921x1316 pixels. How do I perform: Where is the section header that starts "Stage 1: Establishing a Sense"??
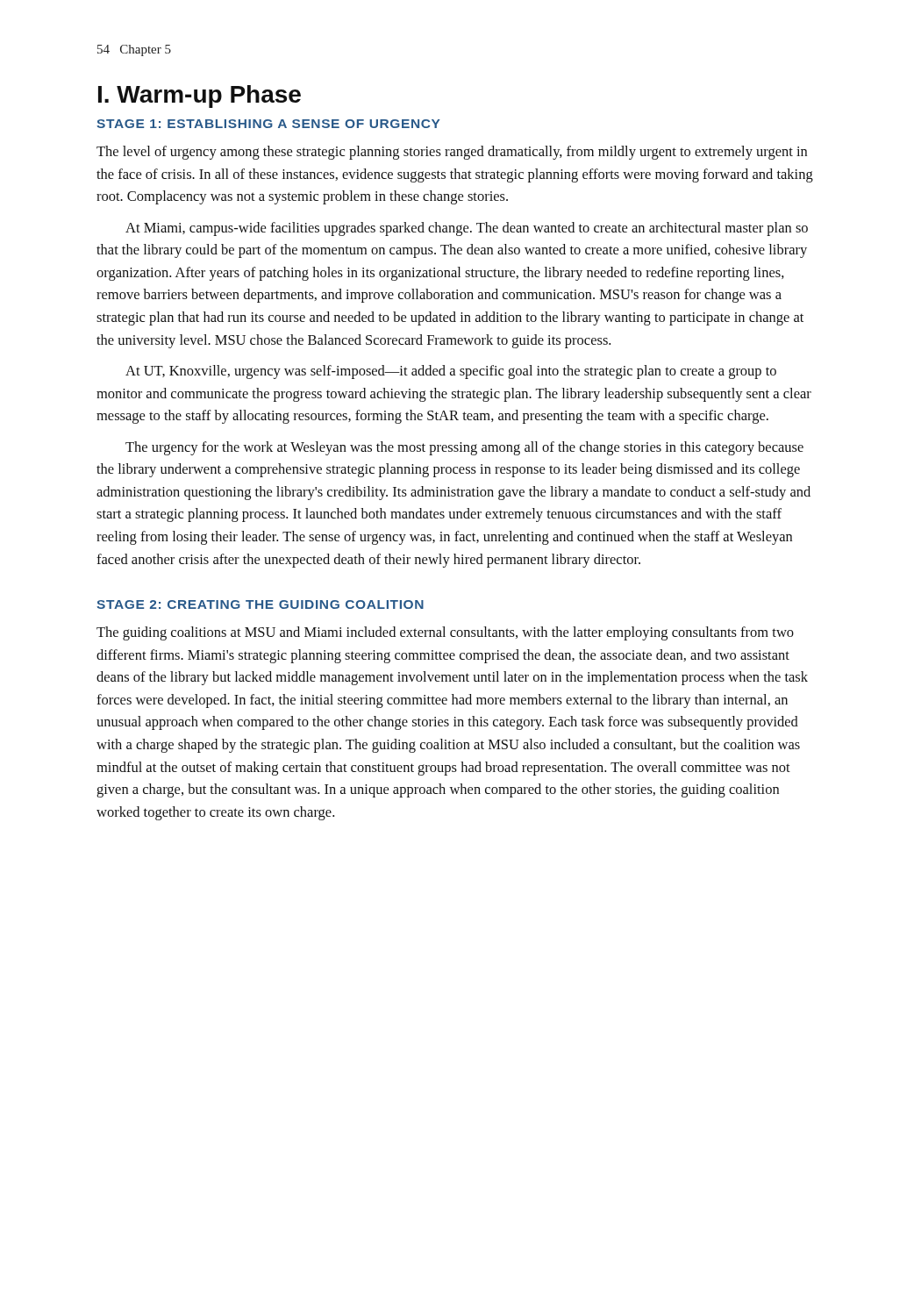pyautogui.click(x=268, y=124)
